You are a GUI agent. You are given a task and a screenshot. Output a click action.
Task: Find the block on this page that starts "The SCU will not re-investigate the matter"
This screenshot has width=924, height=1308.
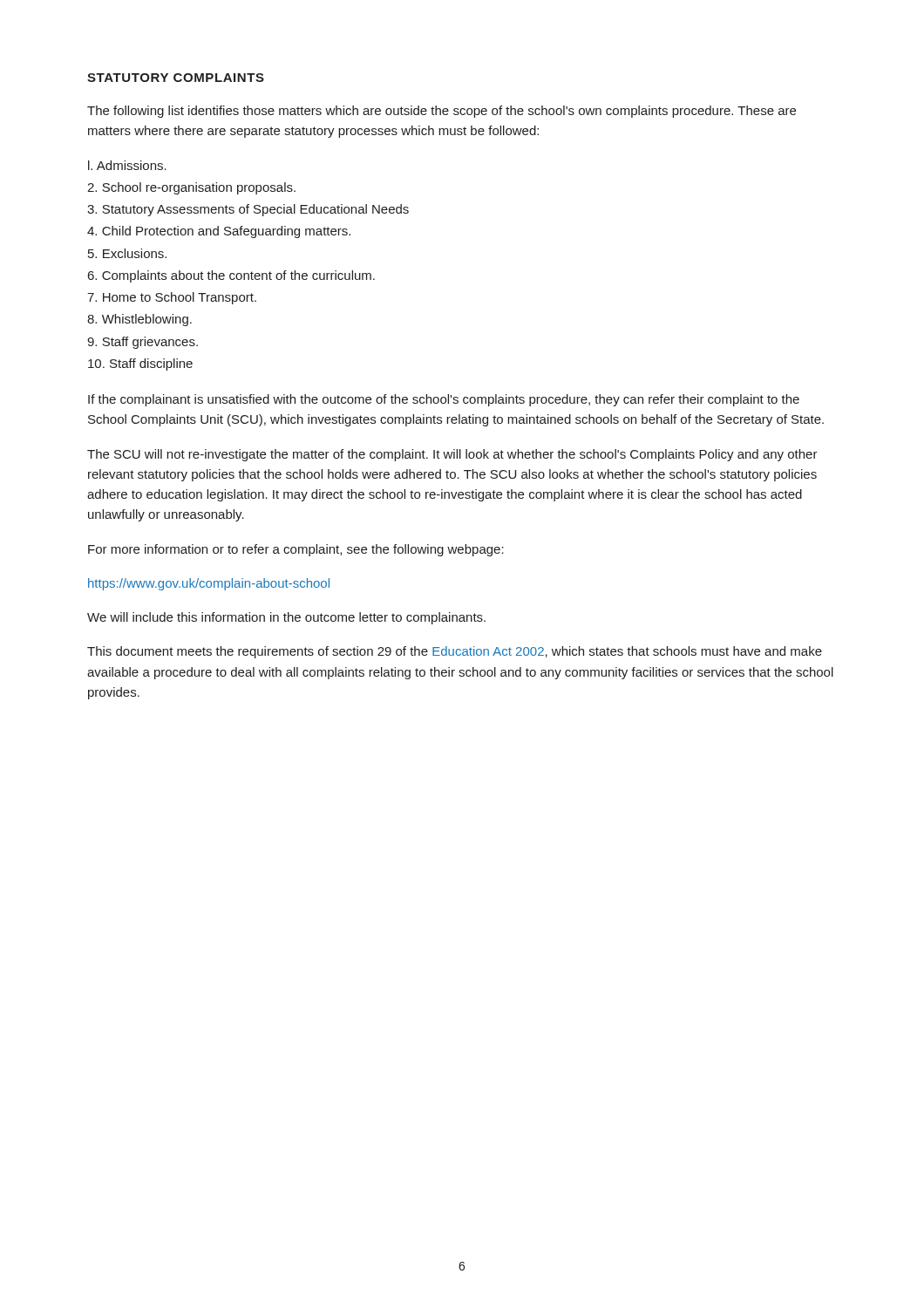452,484
